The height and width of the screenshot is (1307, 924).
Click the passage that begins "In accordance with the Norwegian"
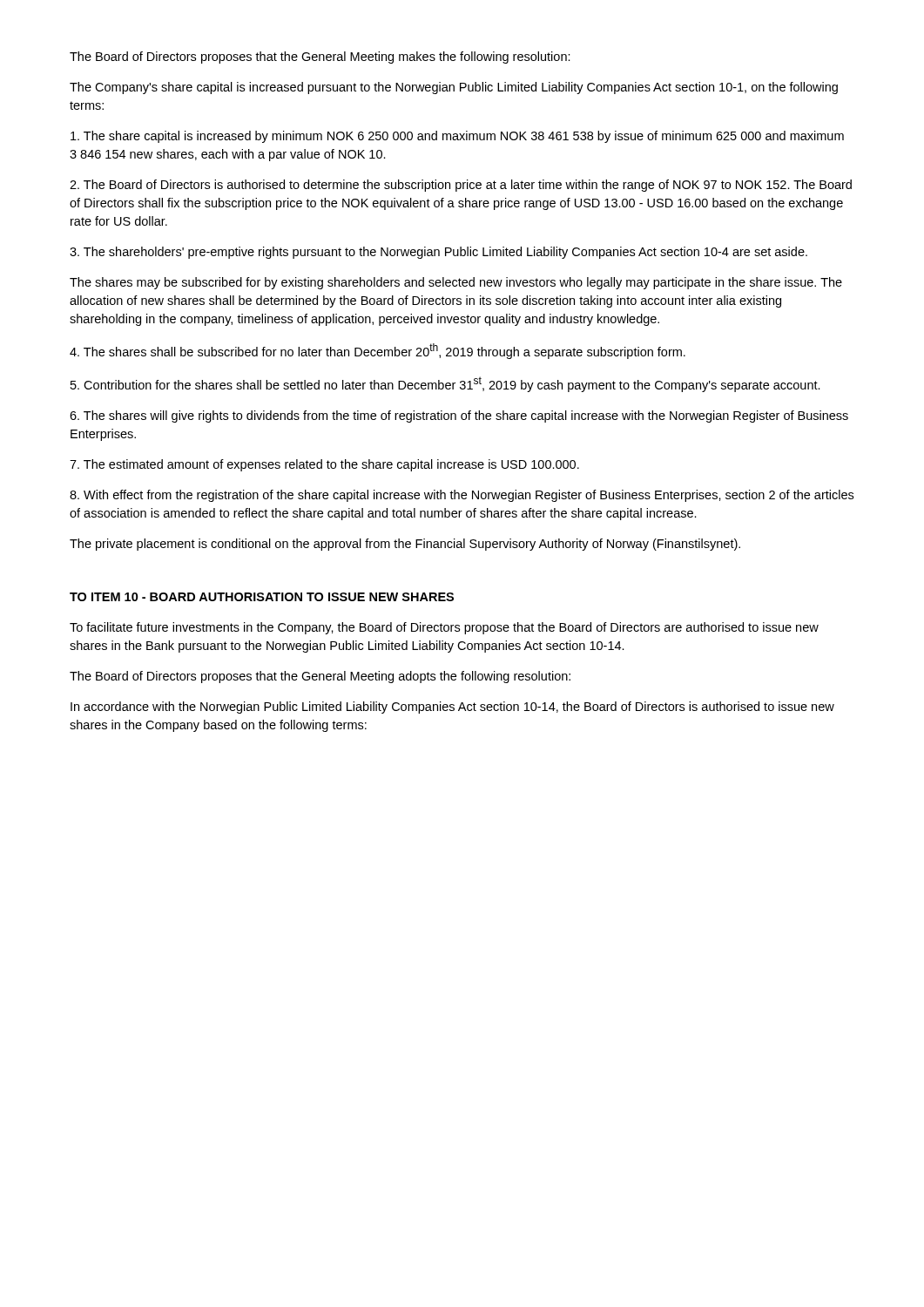[452, 716]
